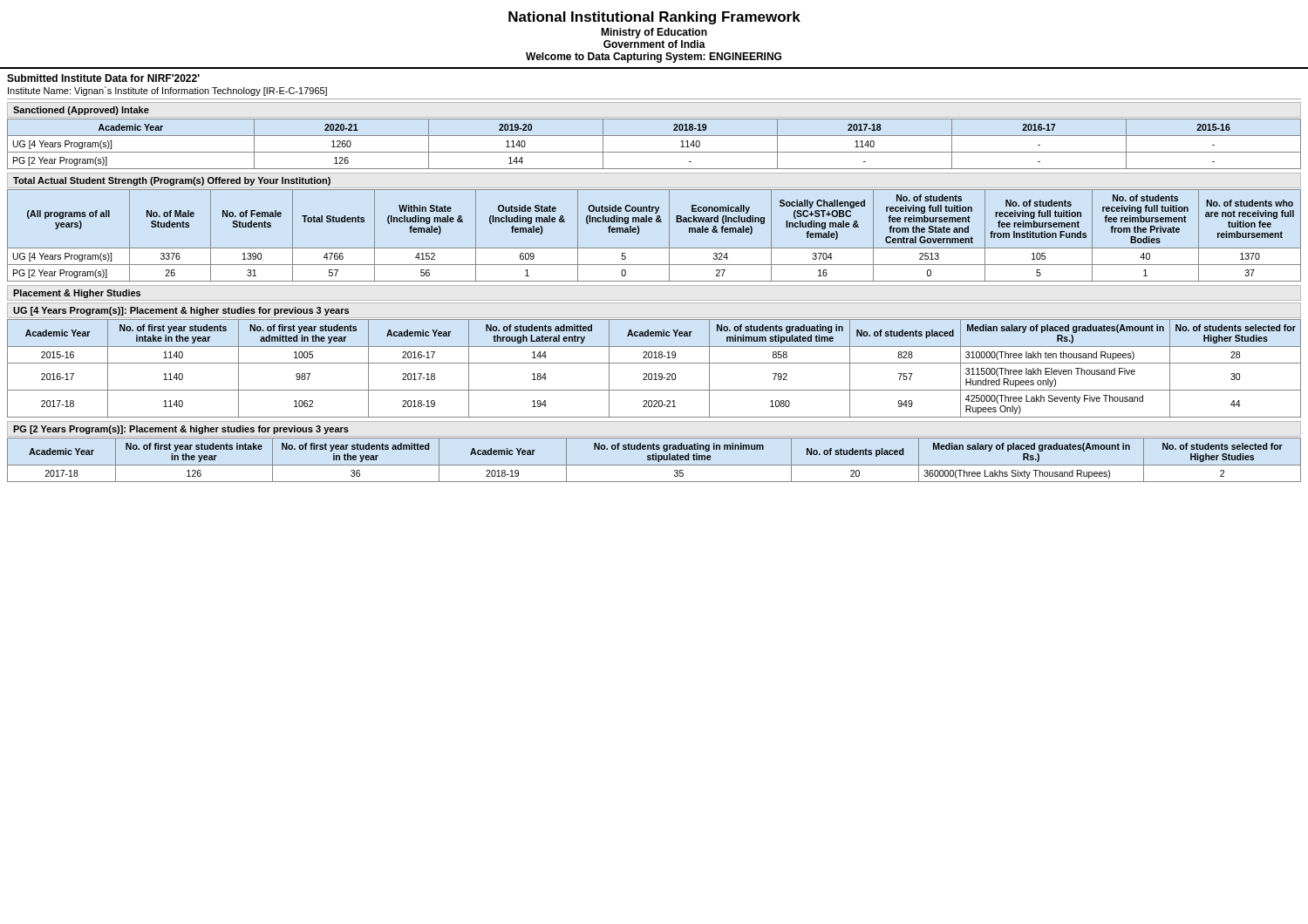Click on the text block starting "Placement & Higher"

tap(77, 293)
